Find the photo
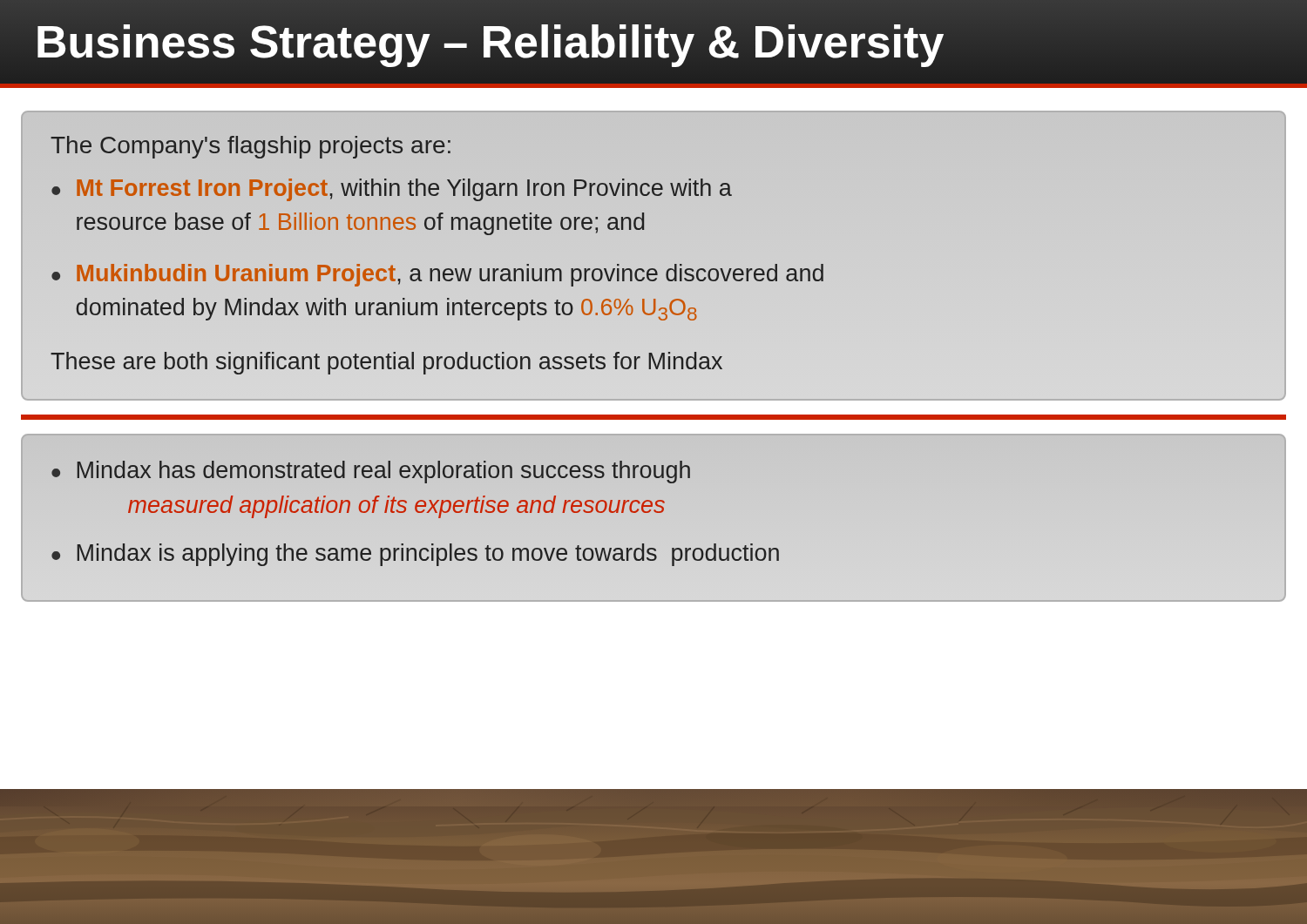 (654, 857)
